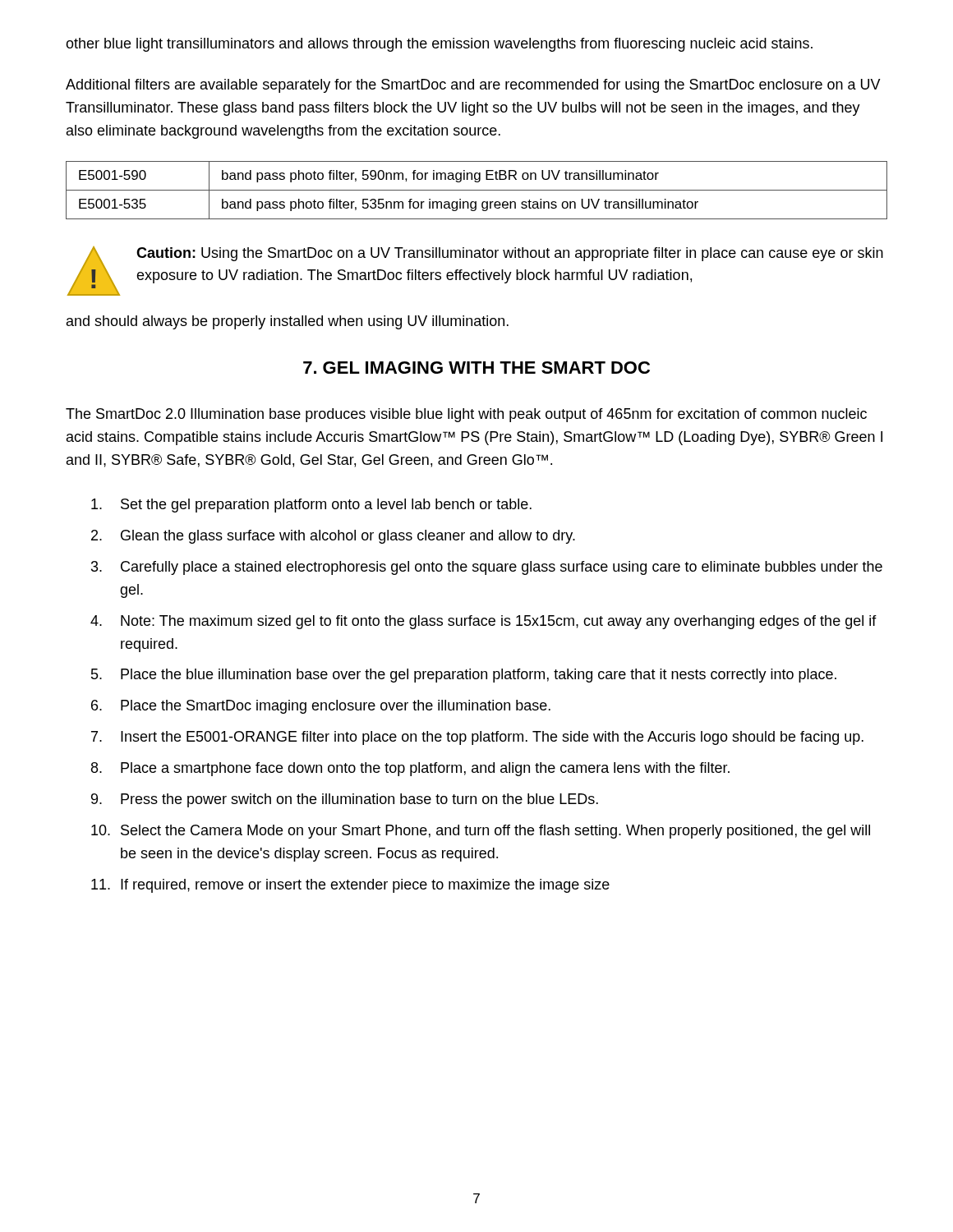
Task: Select the text block starting "7. GEL IMAGING WITH THE SMART DOC"
Action: pos(476,368)
